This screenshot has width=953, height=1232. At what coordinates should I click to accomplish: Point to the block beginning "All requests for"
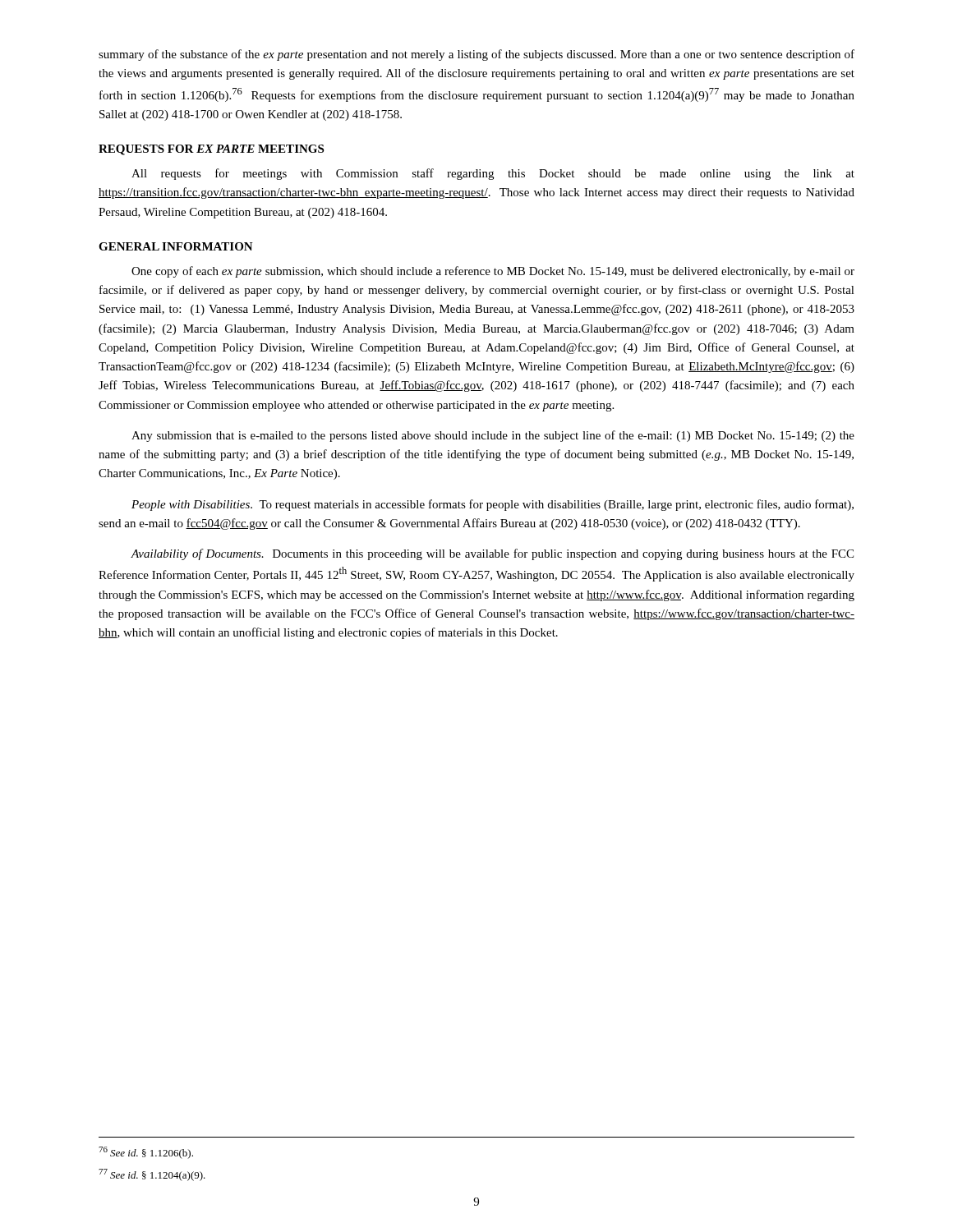[x=476, y=193]
